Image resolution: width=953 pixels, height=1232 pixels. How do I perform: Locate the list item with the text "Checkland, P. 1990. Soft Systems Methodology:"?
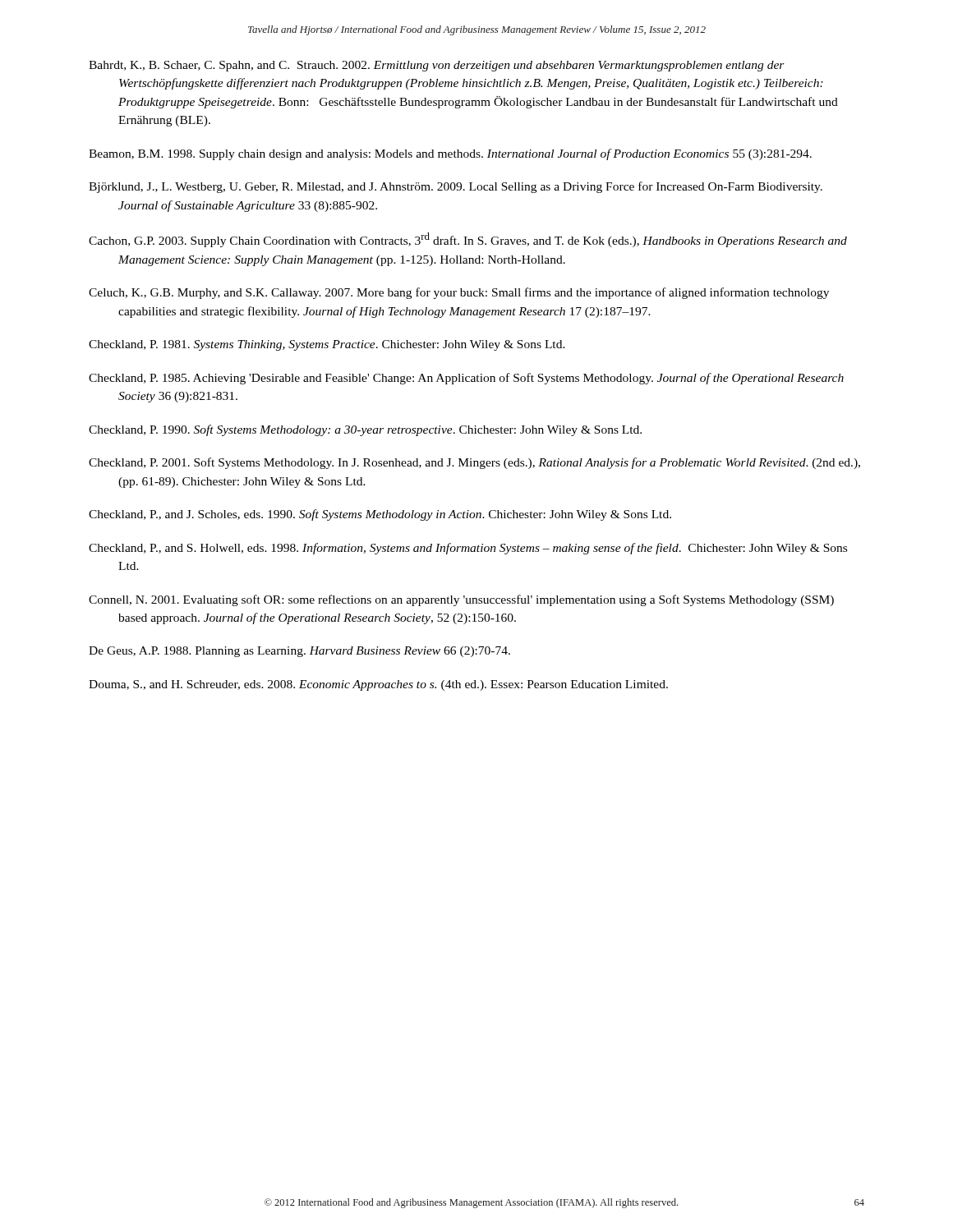[476, 429]
